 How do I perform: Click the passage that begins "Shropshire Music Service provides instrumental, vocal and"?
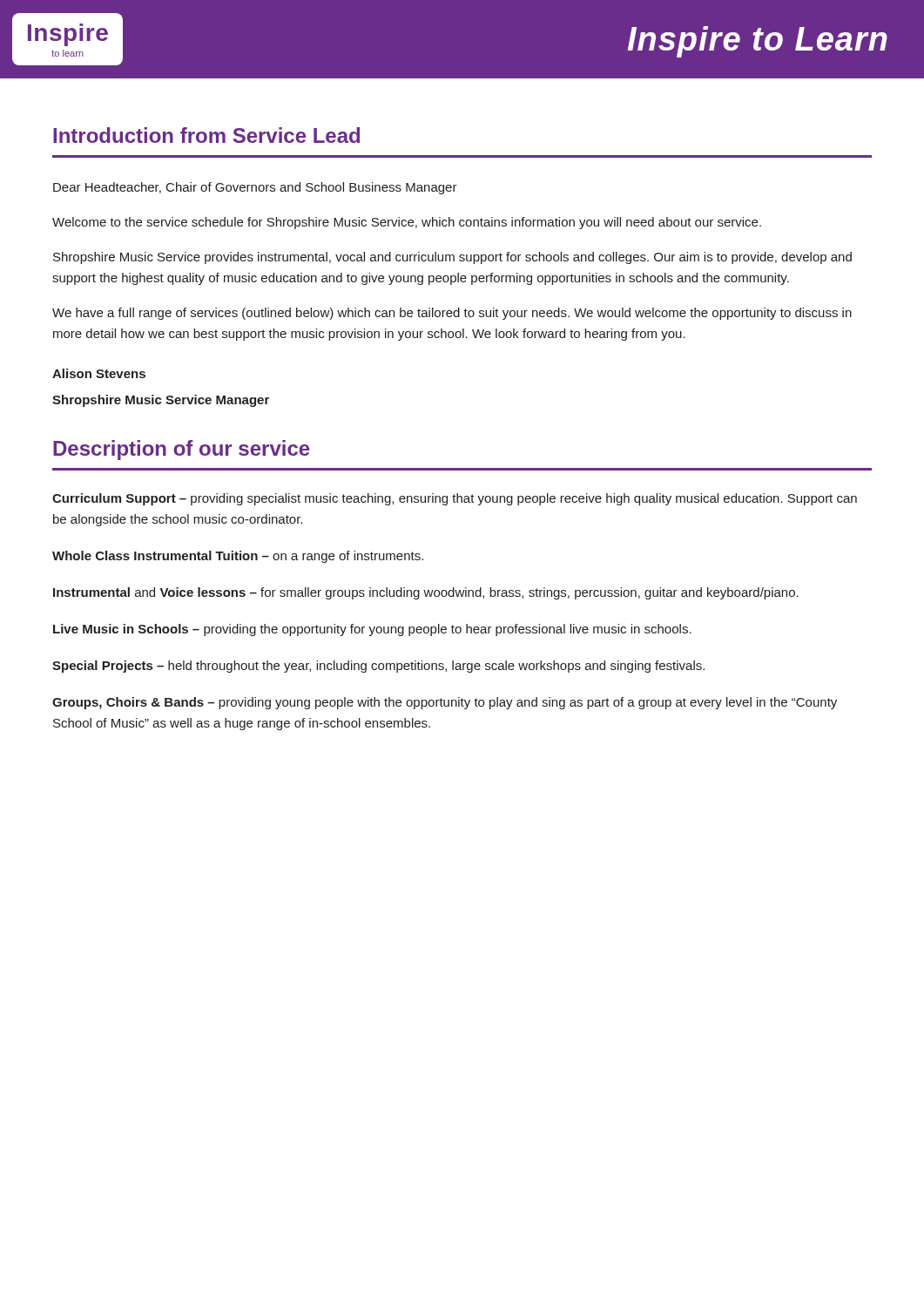452,267
